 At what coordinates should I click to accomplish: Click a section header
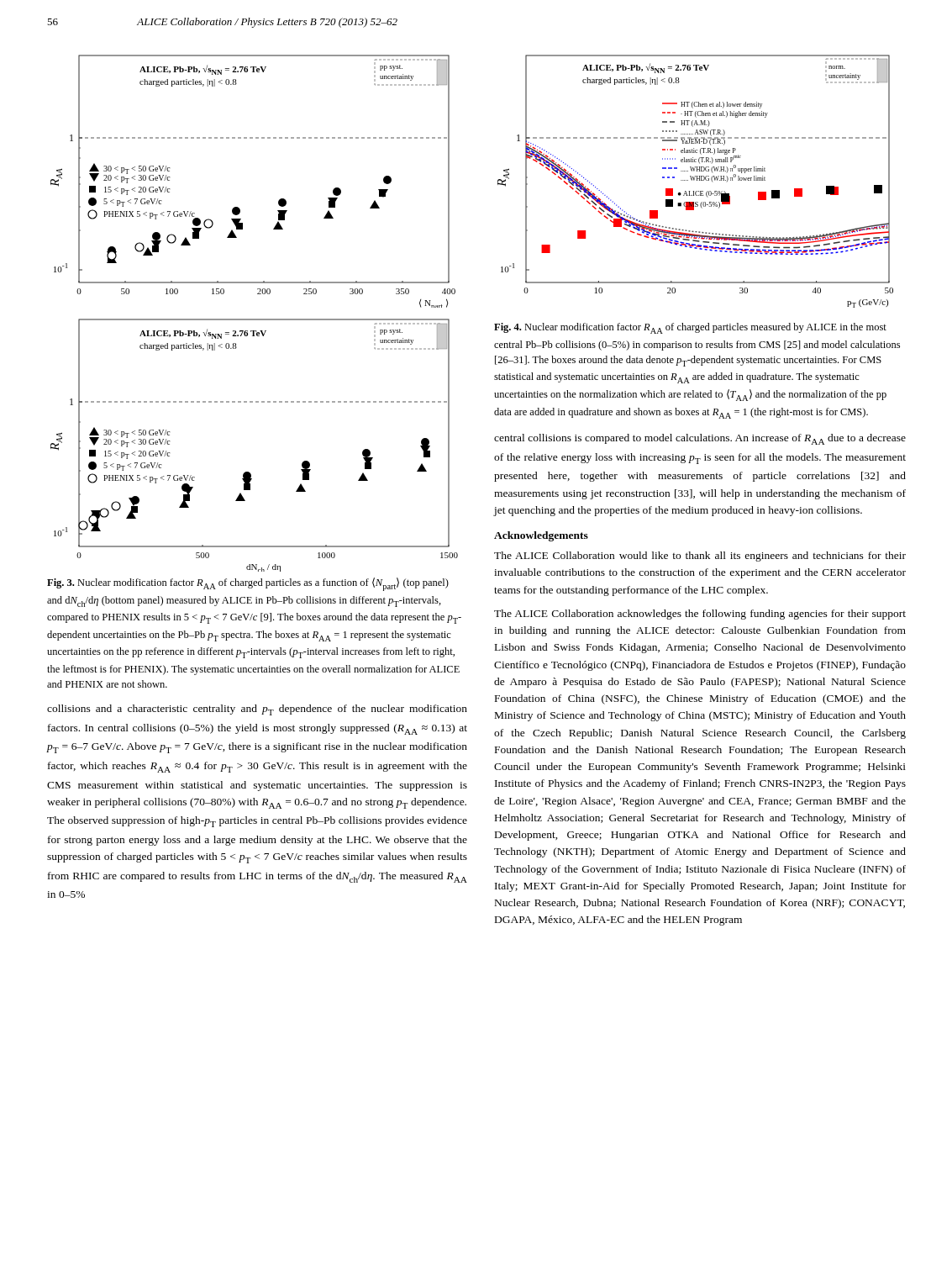(541, 535)
